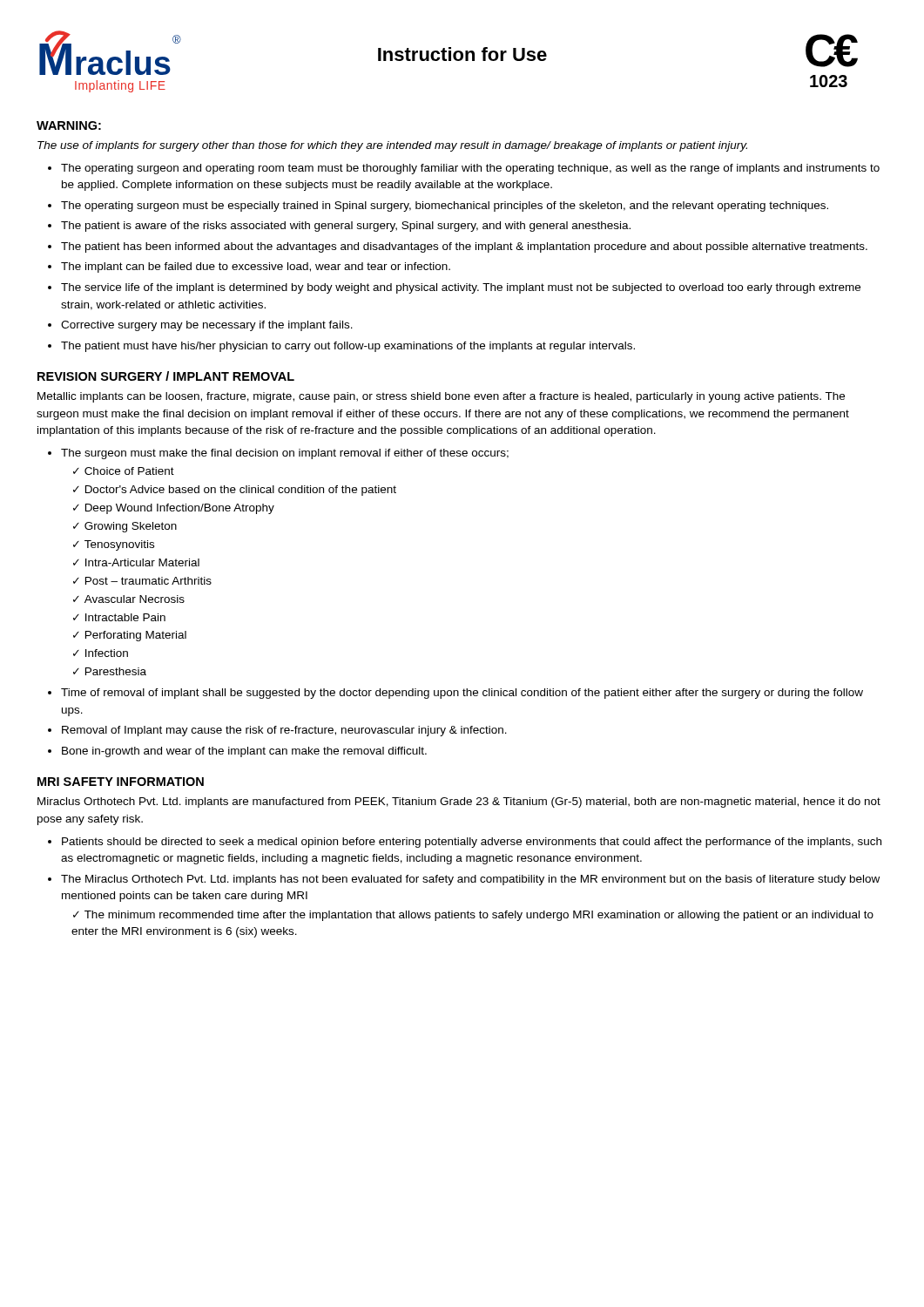Image resolution: width=924 pixels, height=1307 pixels.
Task: Navigate to the passage starting "Metallic implants can be loosen, fracture, migrate, cause"
Action: 443,413
